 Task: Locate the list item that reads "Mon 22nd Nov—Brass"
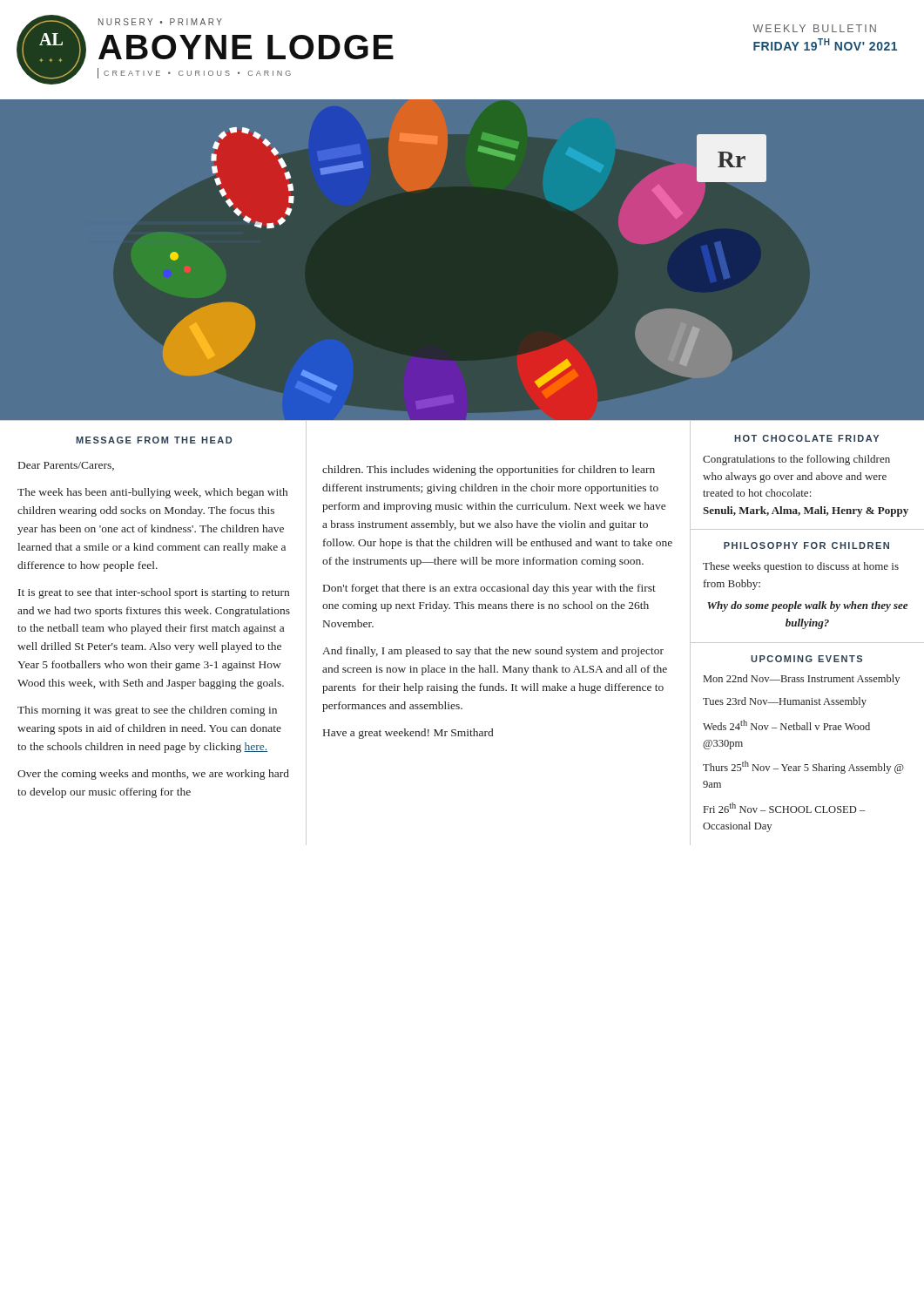point(801,679)
